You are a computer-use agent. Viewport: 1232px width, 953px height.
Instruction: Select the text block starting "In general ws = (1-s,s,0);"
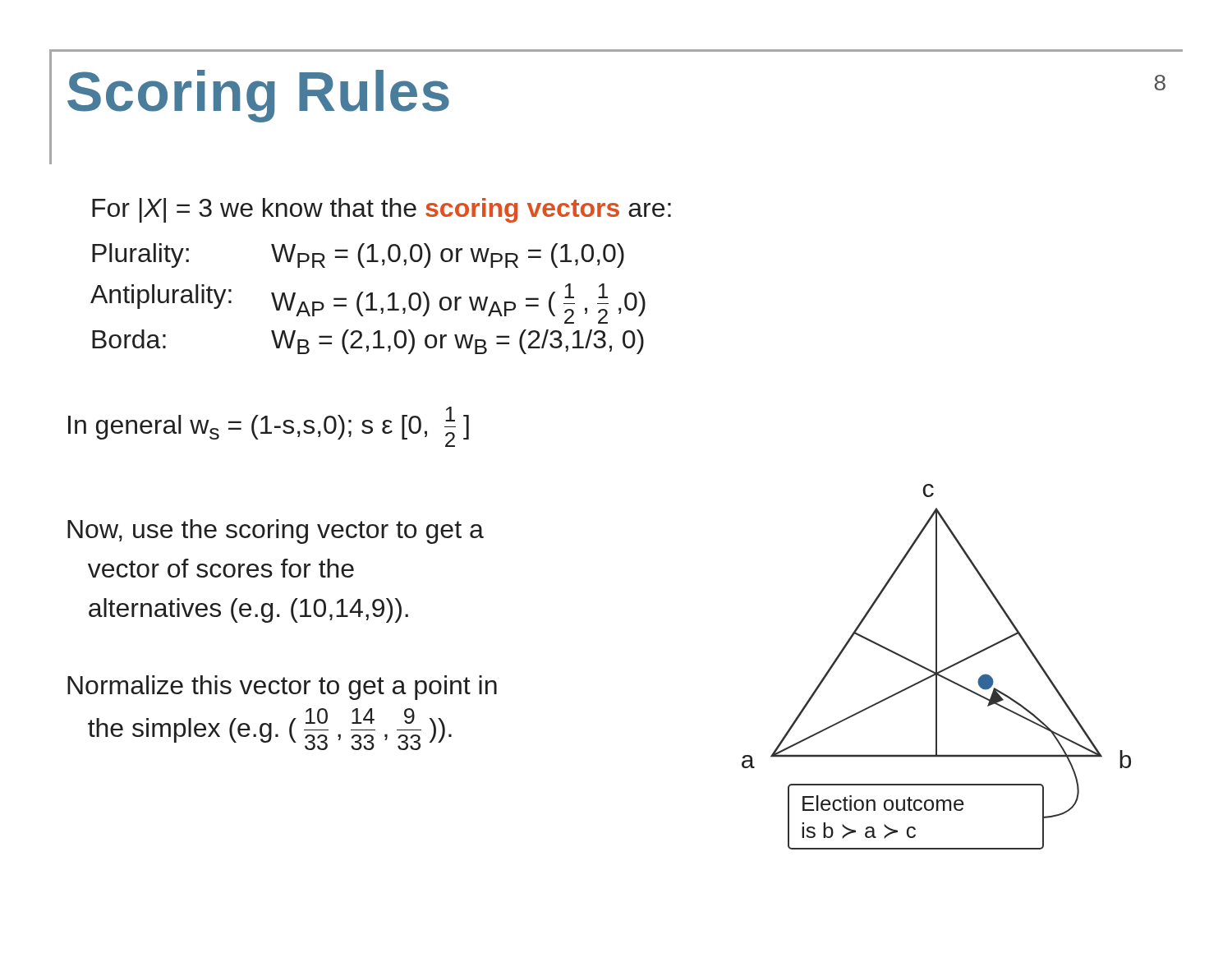click(x=268, y=427)
